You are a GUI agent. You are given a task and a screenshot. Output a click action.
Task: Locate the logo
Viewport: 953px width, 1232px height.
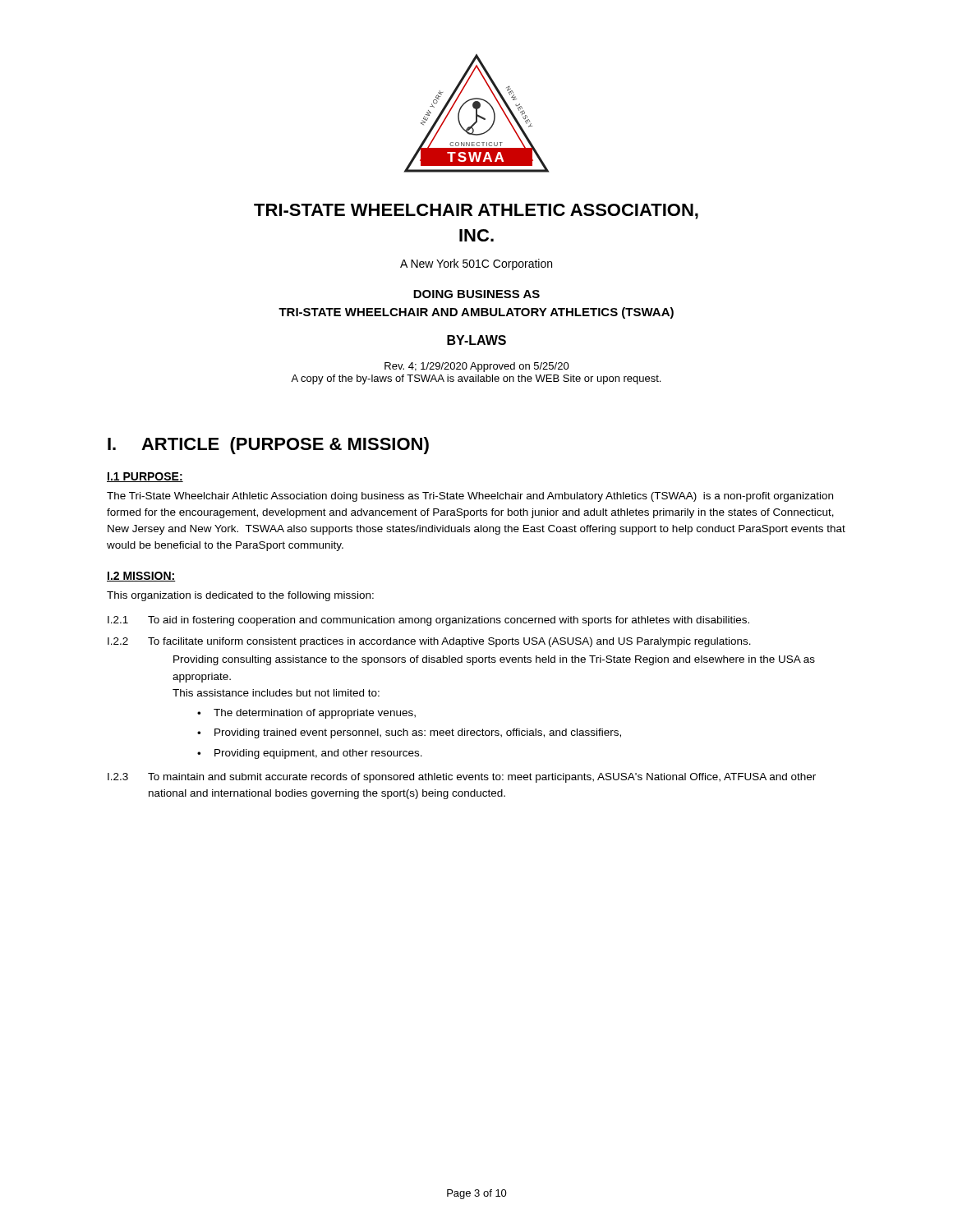pyautogui.click(x=476, y=116)
